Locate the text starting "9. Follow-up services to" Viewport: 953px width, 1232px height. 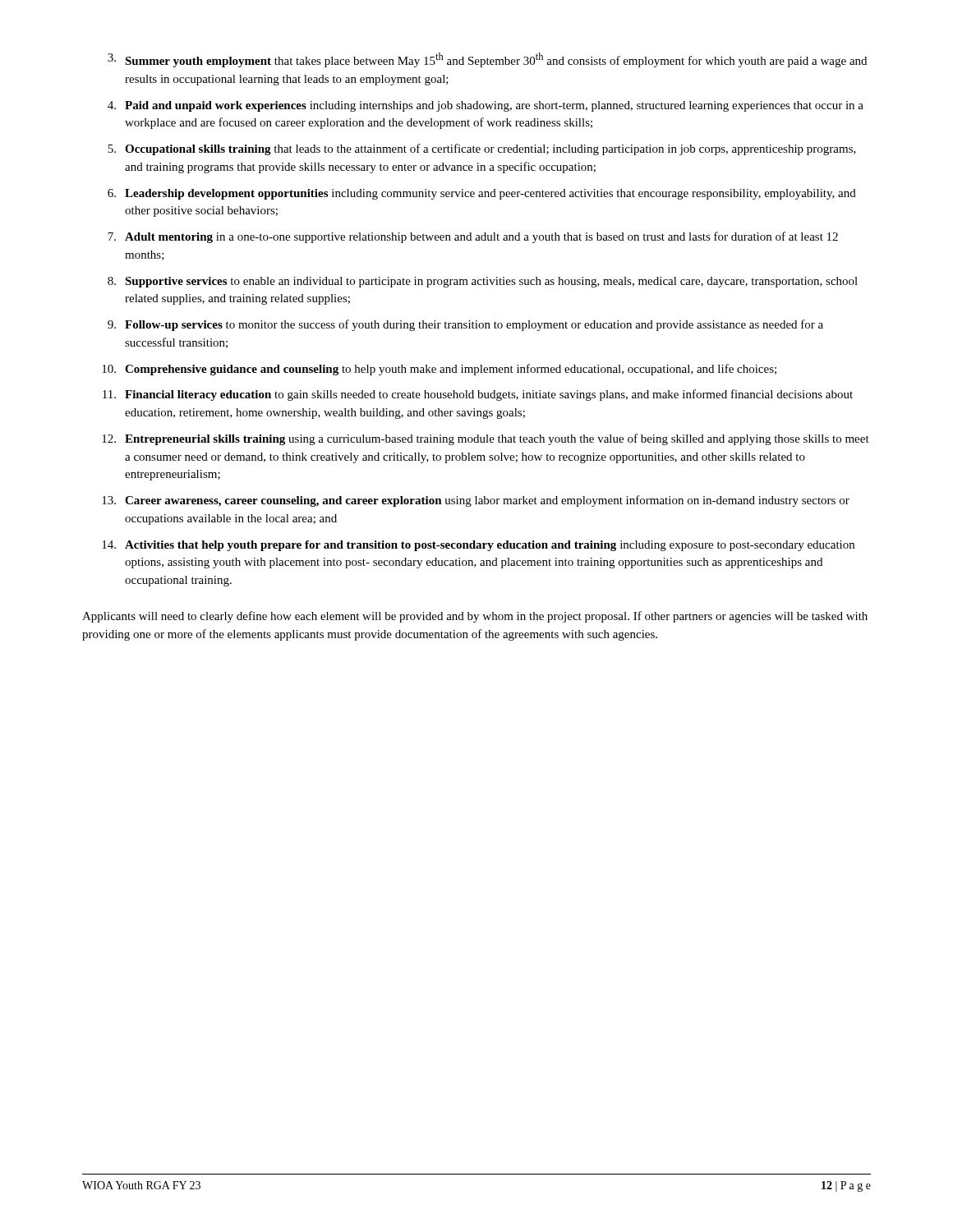(x=476, y=334)
